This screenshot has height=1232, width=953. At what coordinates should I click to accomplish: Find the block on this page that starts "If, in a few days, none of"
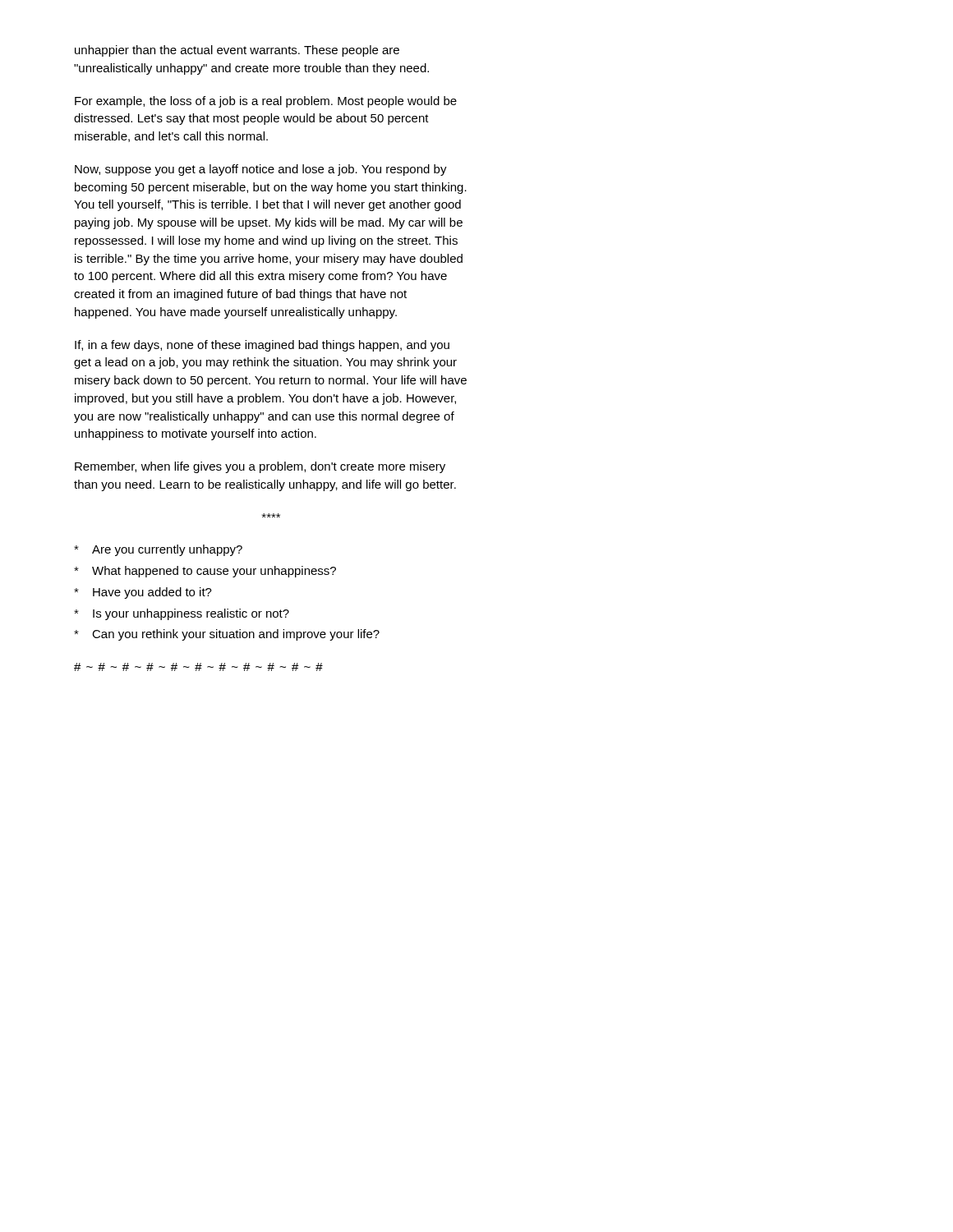pyautogui.click(x=271, y=389)
